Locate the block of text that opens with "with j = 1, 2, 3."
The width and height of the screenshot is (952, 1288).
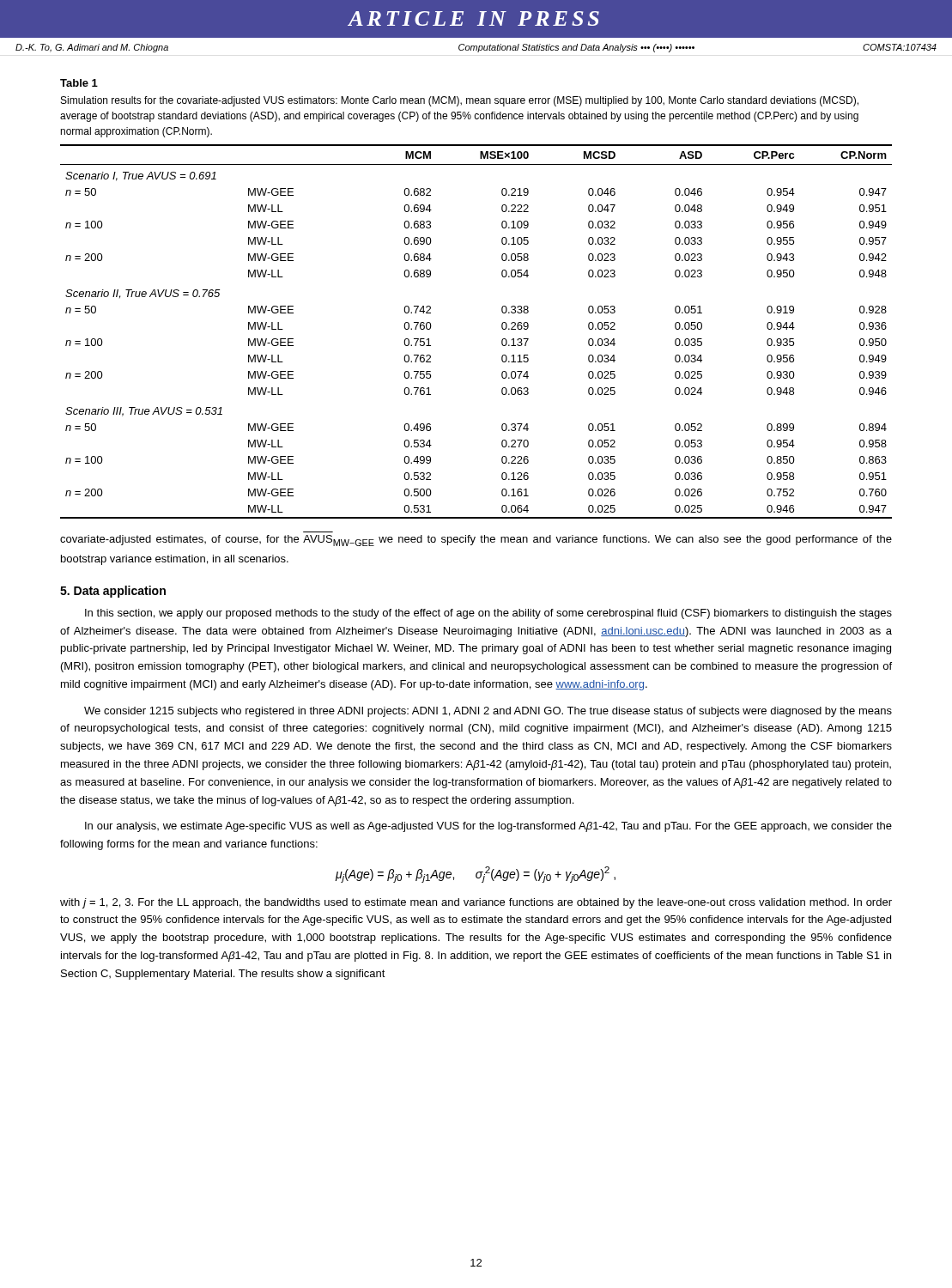476,937
